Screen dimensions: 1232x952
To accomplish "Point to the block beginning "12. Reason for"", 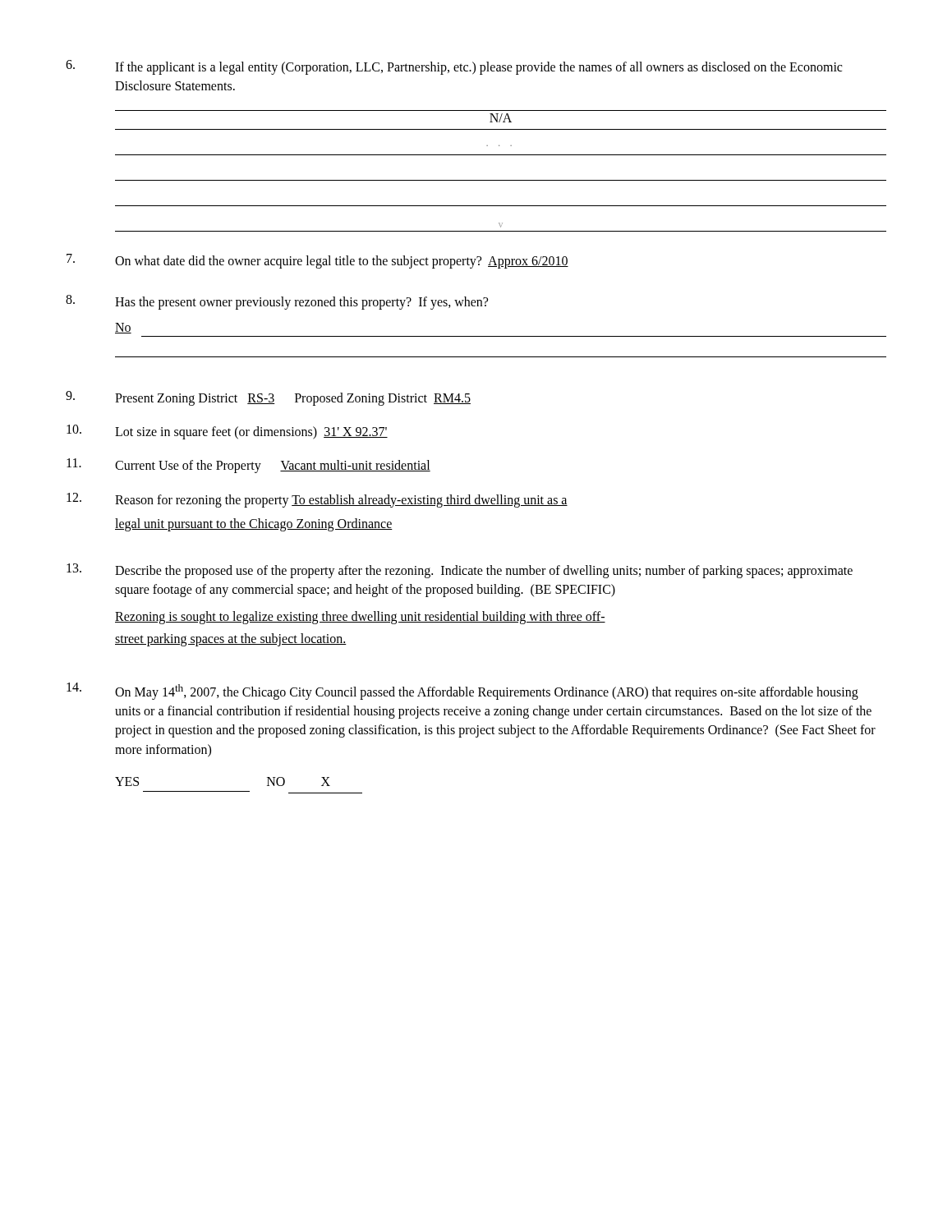I will [x=476, y=511].
